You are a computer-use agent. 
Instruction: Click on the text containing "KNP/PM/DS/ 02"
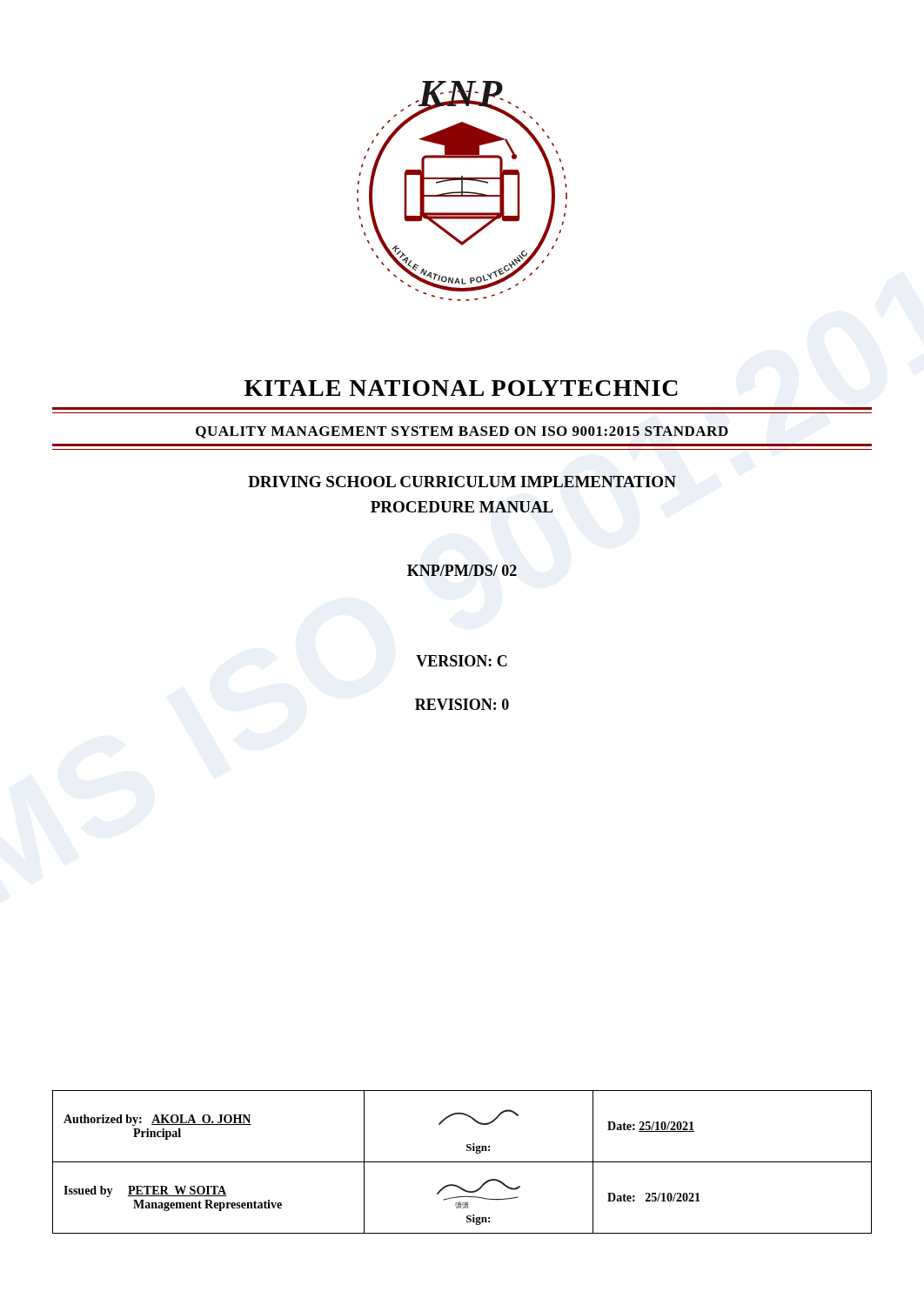click(x=462, y=571)
